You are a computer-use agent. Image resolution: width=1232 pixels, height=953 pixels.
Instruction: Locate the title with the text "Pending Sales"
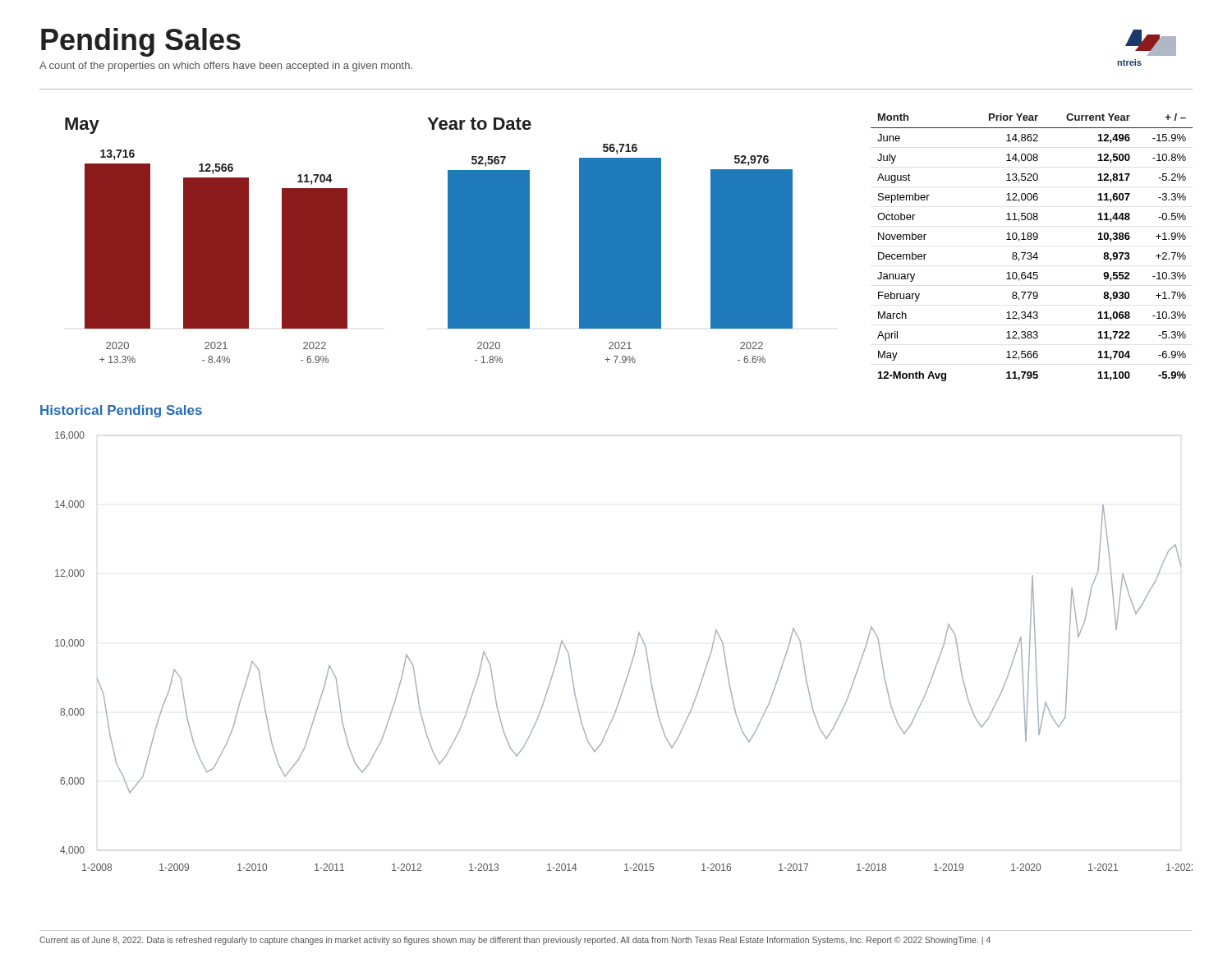tap(141, 40)
